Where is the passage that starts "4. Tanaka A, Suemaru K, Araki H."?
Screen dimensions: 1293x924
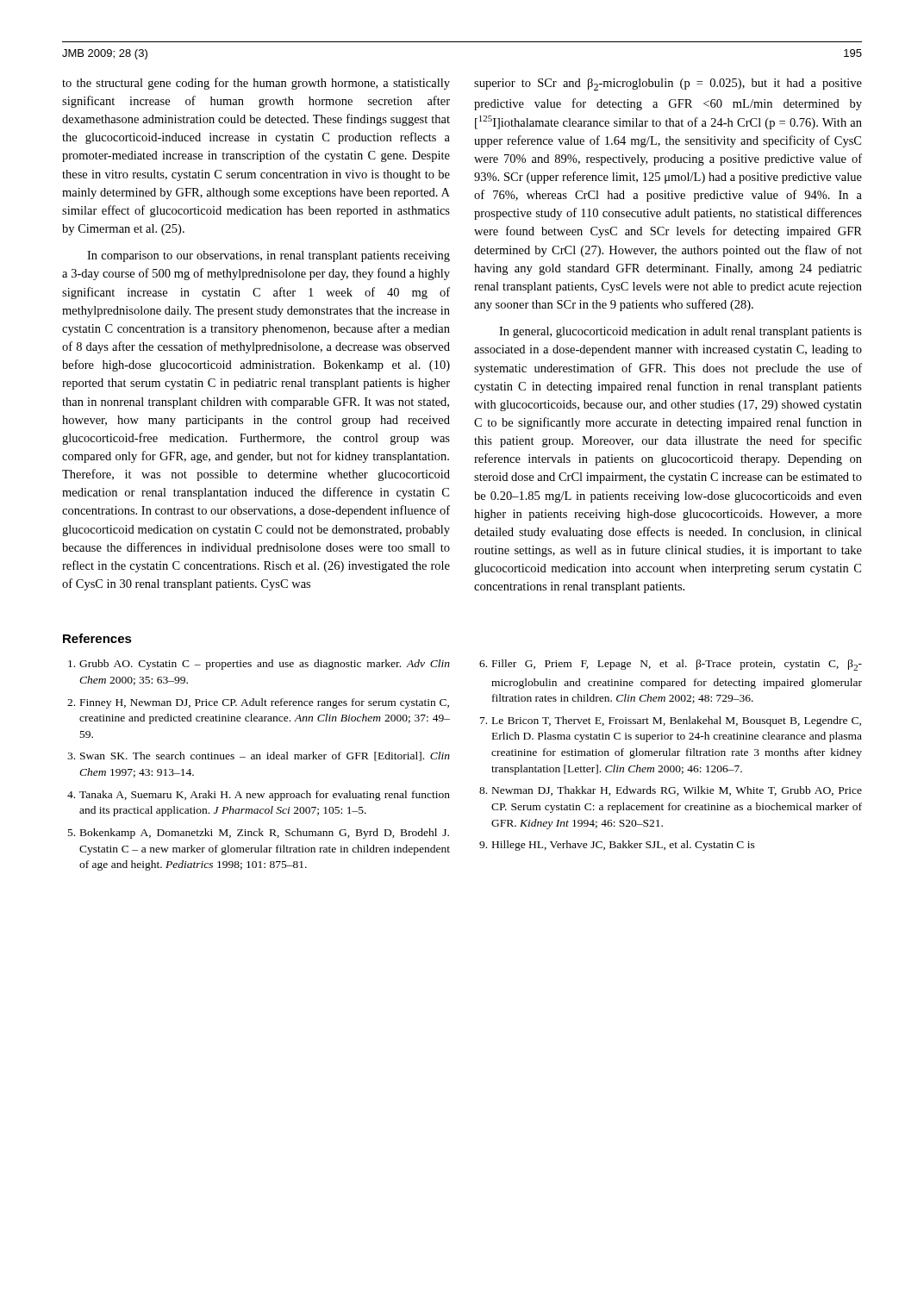pos(256,803)
